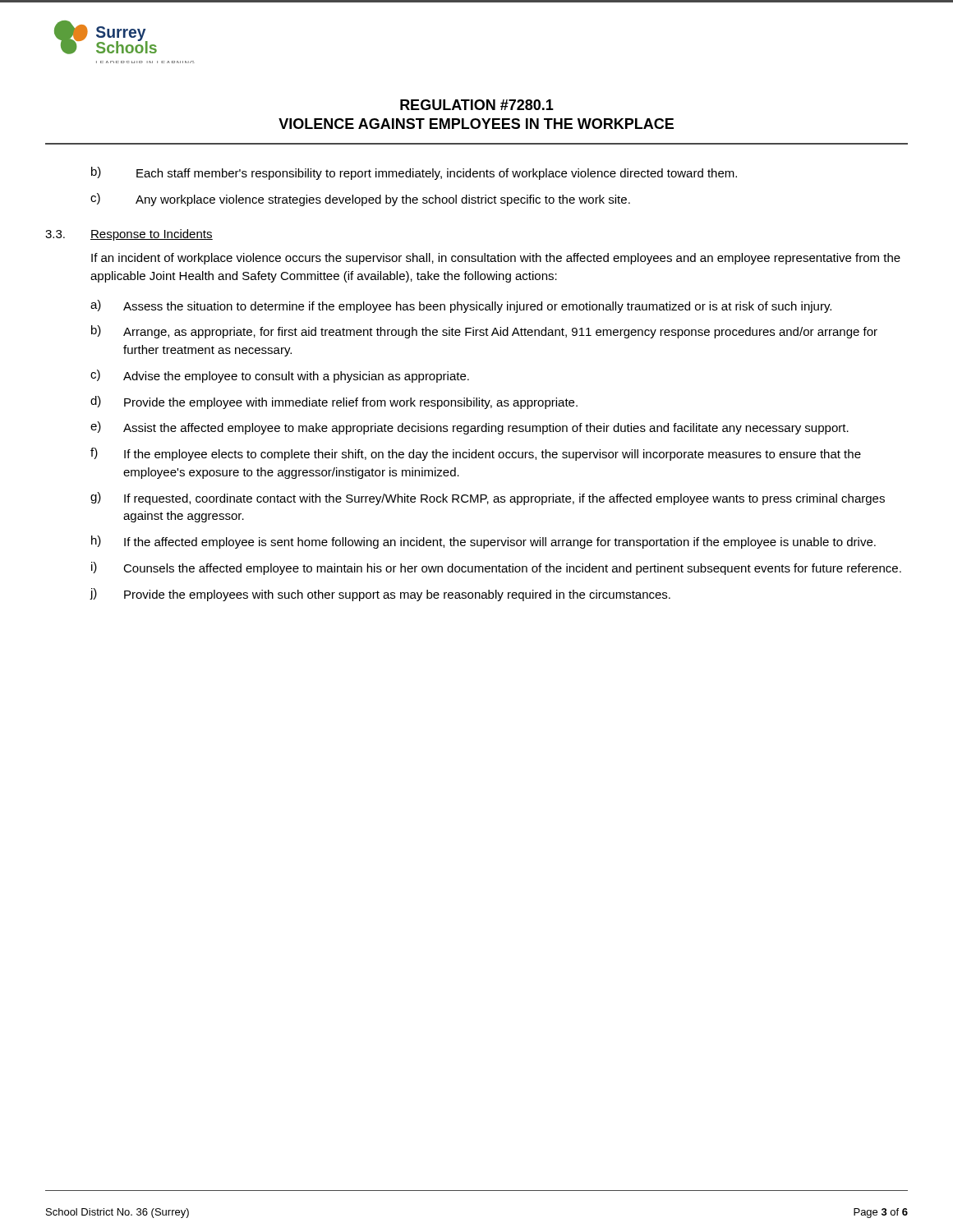The image size is (953, 1232).
Task: Locate the list item that reads "d) Provide the employee"
Action: (499, 402)
